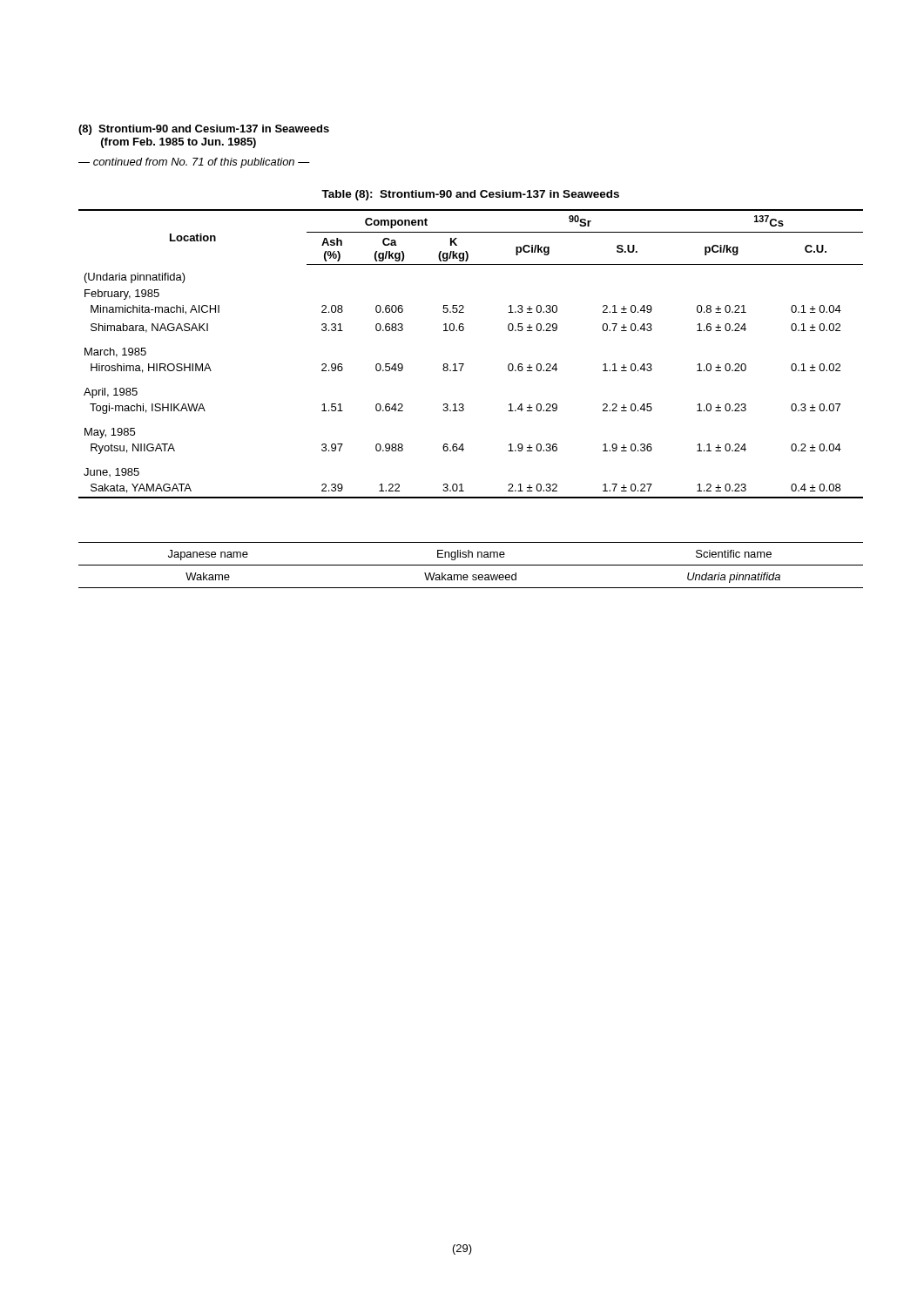Click on the text starting "(8) Strontium-90 and Cesium-137 in Seaweeds (from Feb."
The height and width of the screenshot is (1307, 924).
coord(204,135)
